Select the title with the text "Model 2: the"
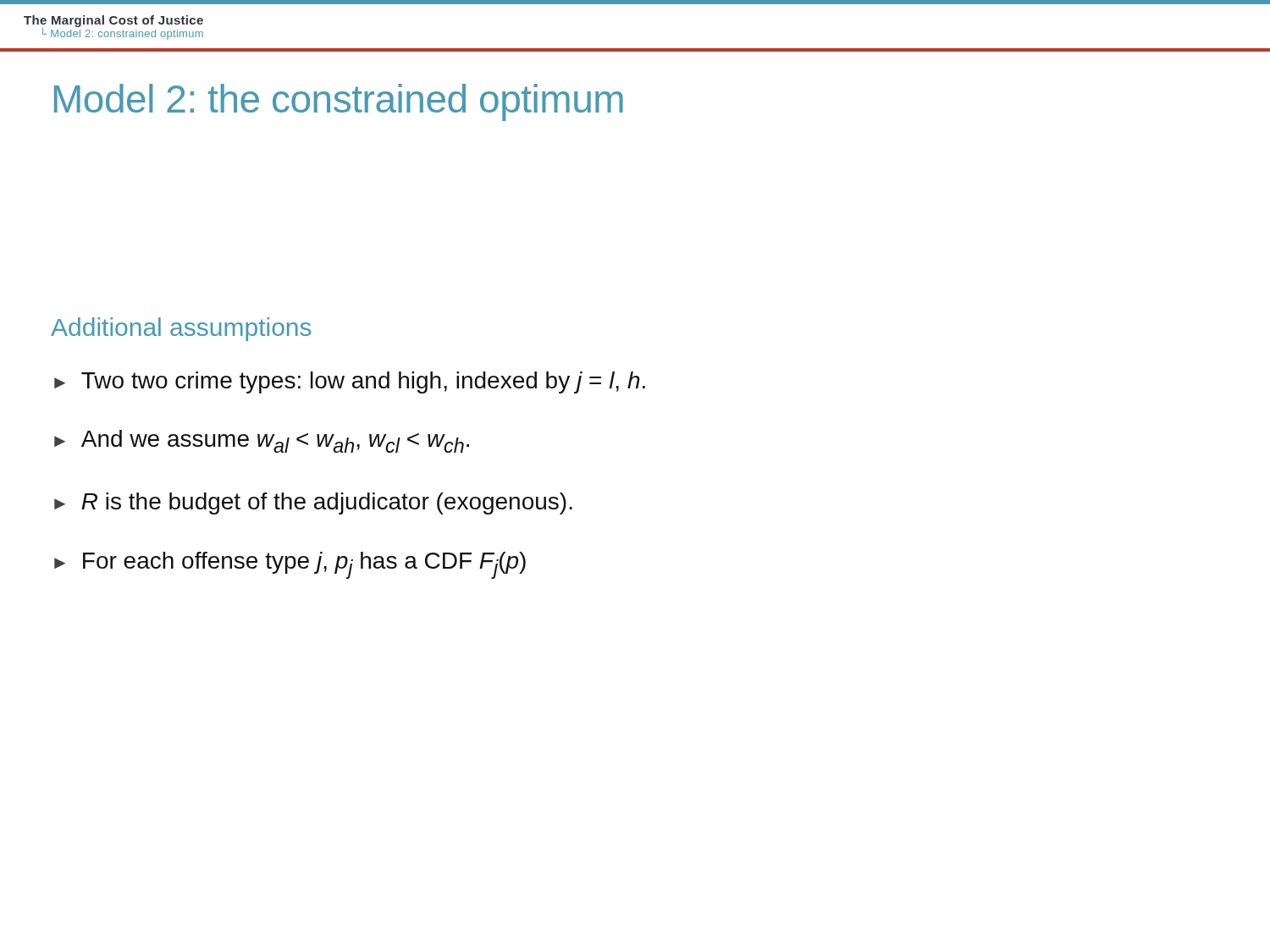This screenshot has height=952, width=1270. click(x=338, y=99)
